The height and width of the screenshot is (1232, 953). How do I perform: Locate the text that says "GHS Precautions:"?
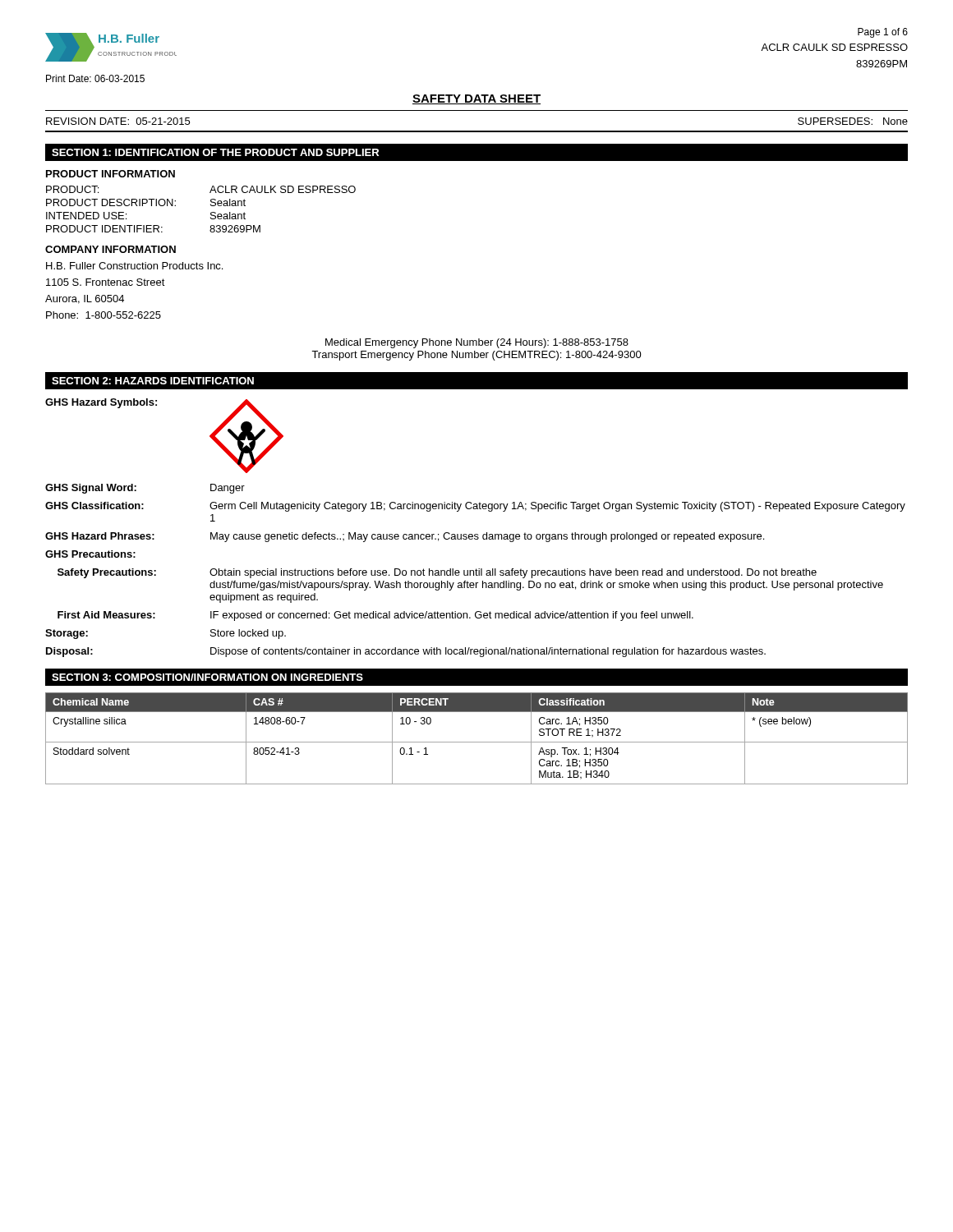127,554
